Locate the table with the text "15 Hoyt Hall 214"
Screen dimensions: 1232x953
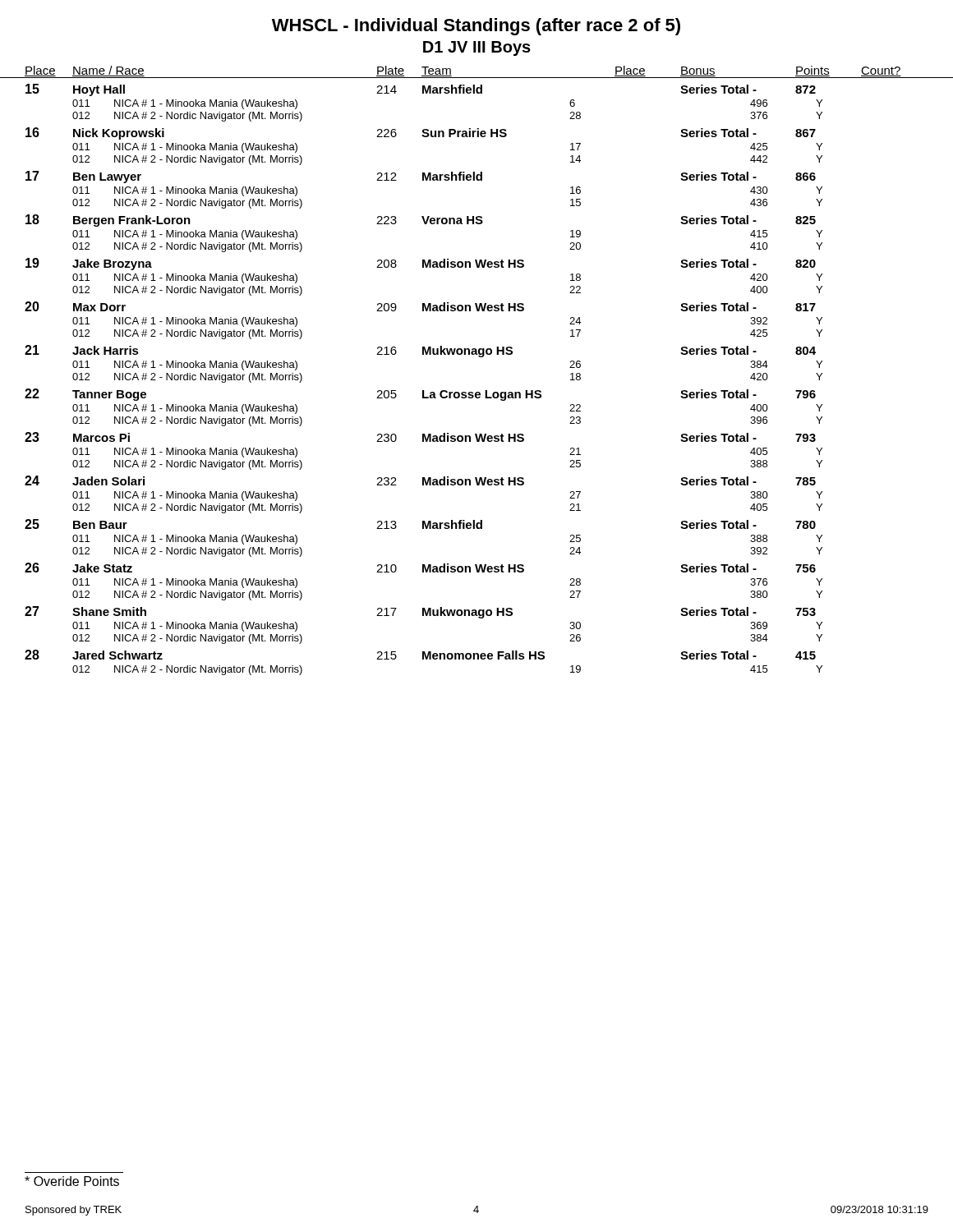[476, 379]
